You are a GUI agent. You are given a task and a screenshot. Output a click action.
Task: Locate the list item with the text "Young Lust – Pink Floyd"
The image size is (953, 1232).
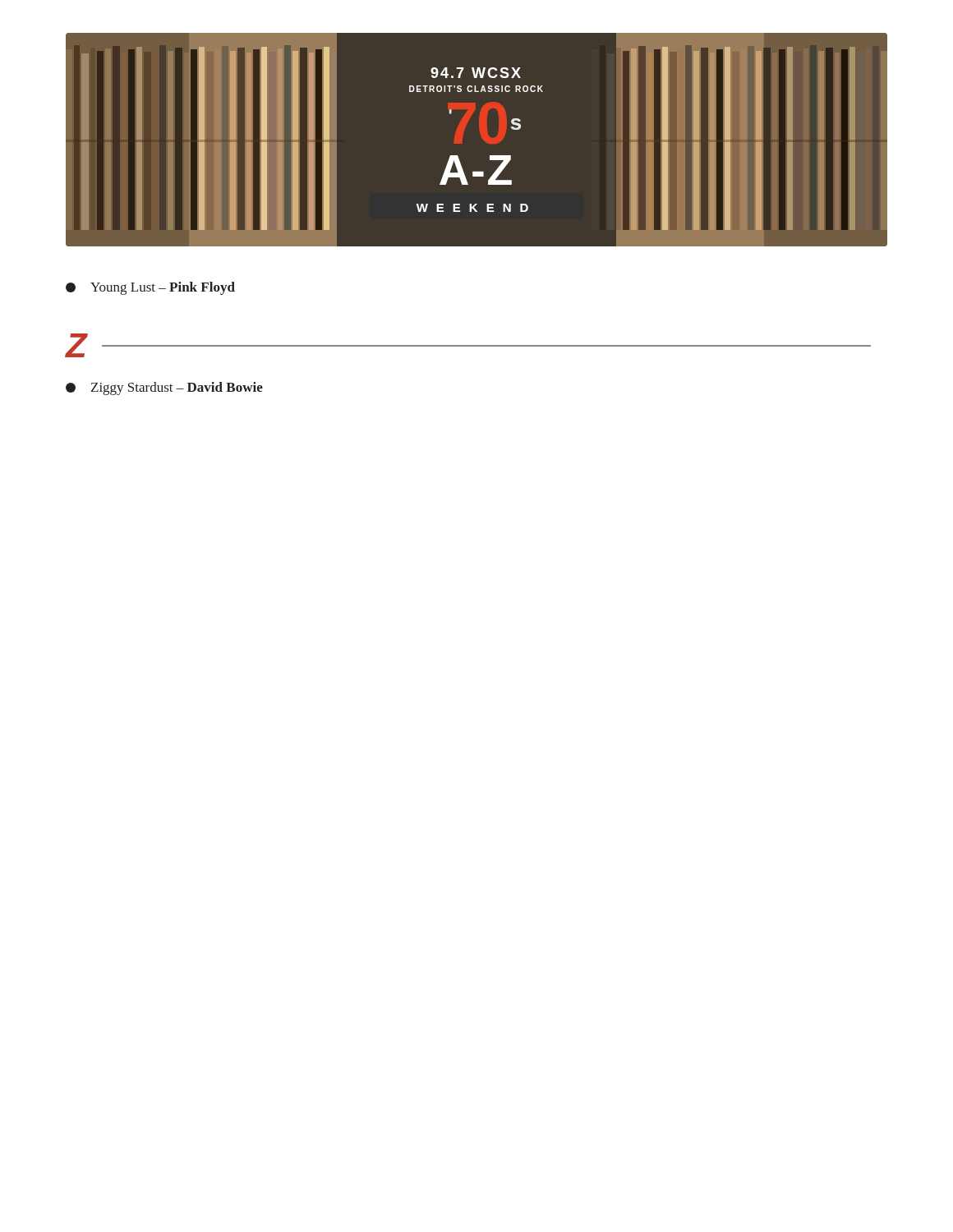pyautogui.click(x=150, y=288)
